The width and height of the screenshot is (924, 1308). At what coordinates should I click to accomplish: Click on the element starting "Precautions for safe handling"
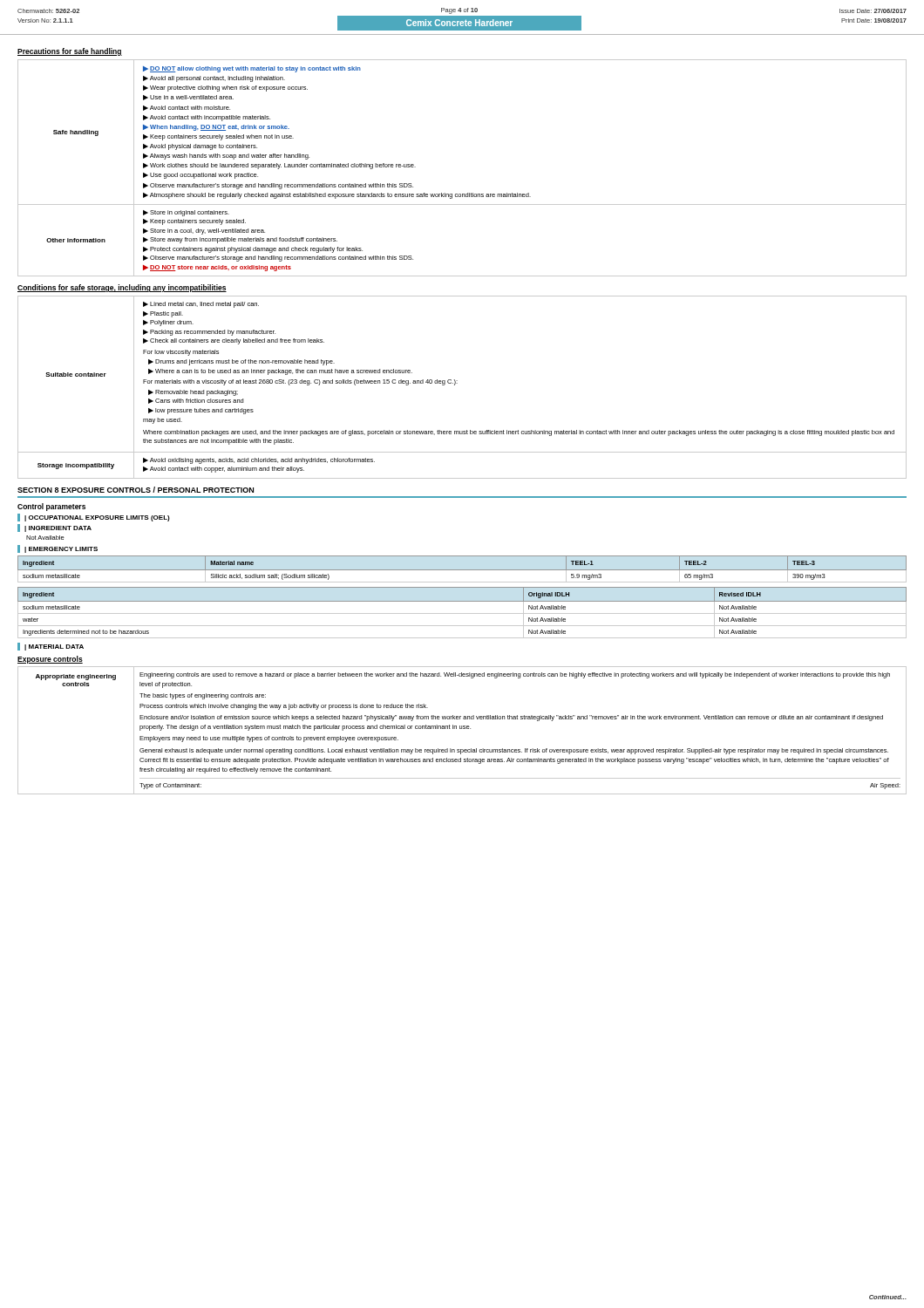click(70, 51)
